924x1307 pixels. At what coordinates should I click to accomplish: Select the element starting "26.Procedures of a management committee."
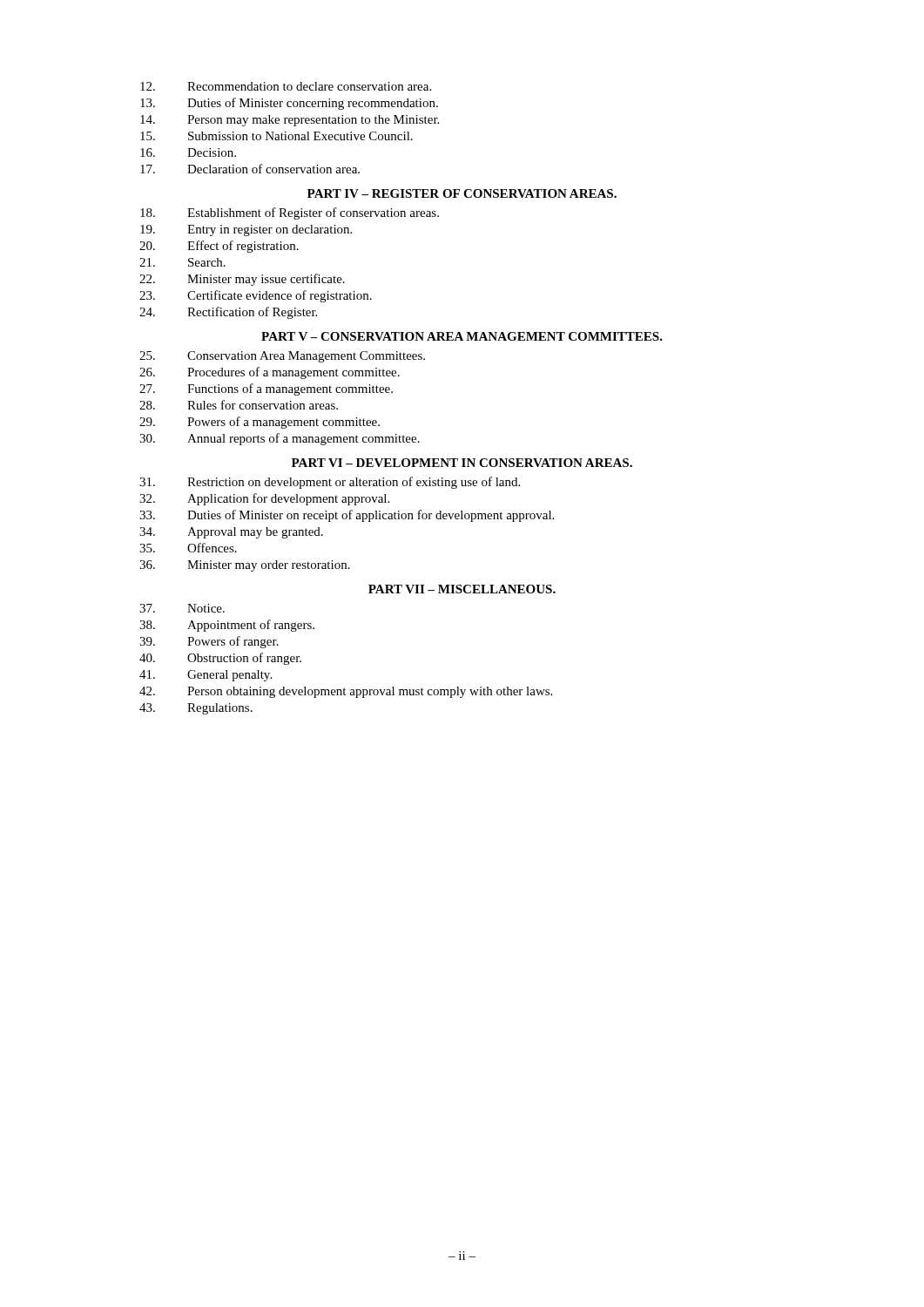pyautogui.click(x=270, y=373)
